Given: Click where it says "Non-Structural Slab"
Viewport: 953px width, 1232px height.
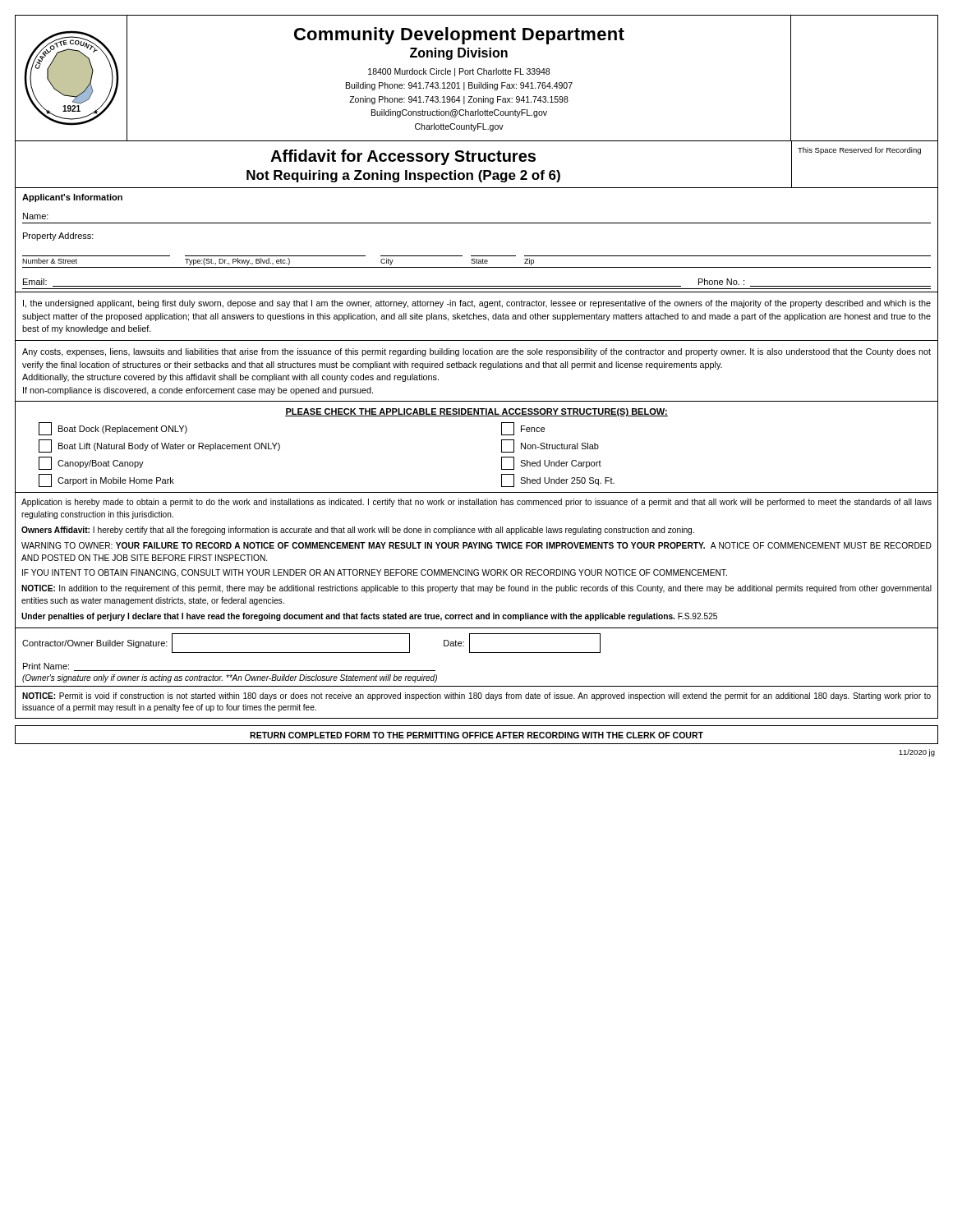Looking at the screenshot, I should pyautogui.click(x=550, y=446).
